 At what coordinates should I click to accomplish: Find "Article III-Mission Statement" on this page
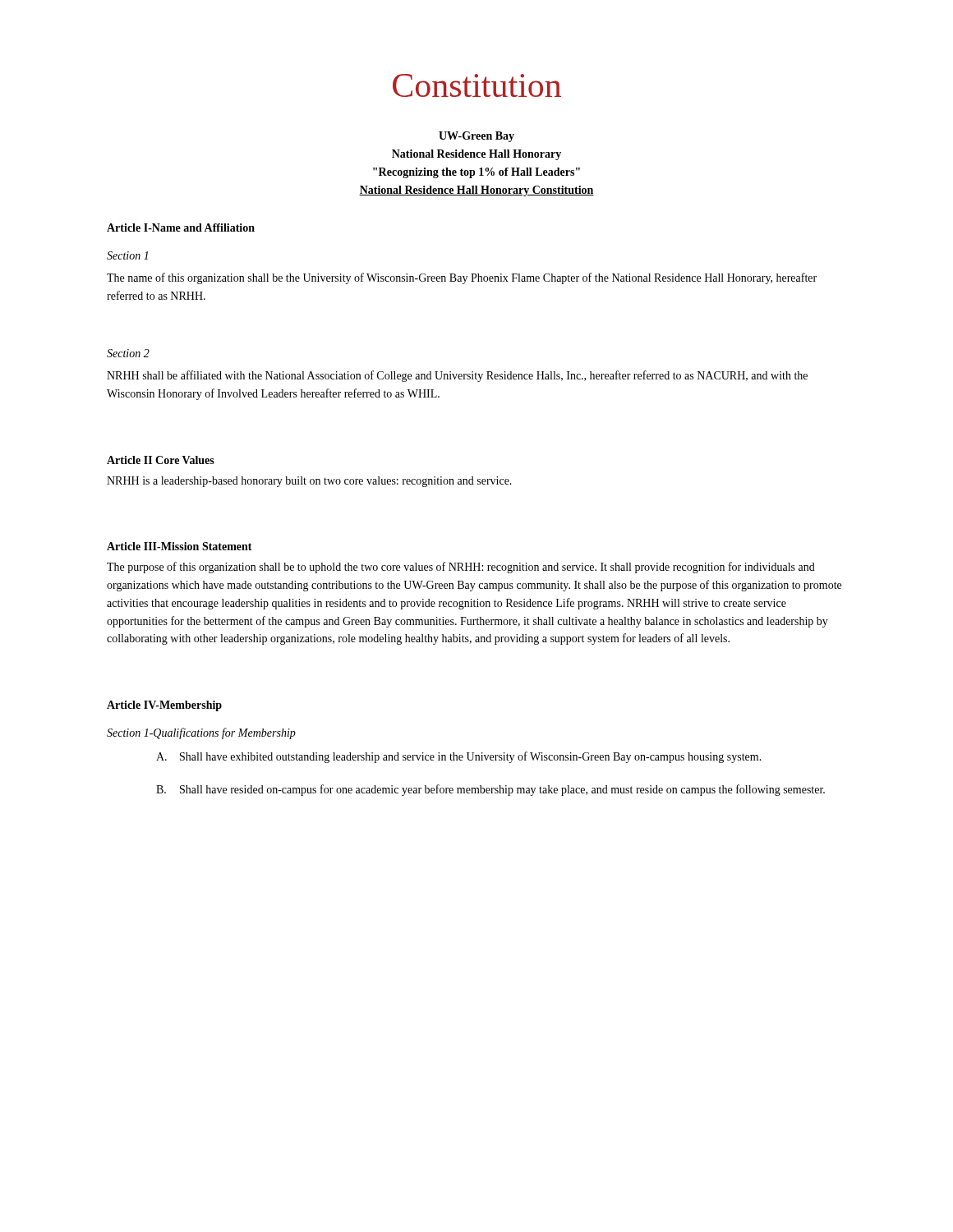tap(179, 547)
